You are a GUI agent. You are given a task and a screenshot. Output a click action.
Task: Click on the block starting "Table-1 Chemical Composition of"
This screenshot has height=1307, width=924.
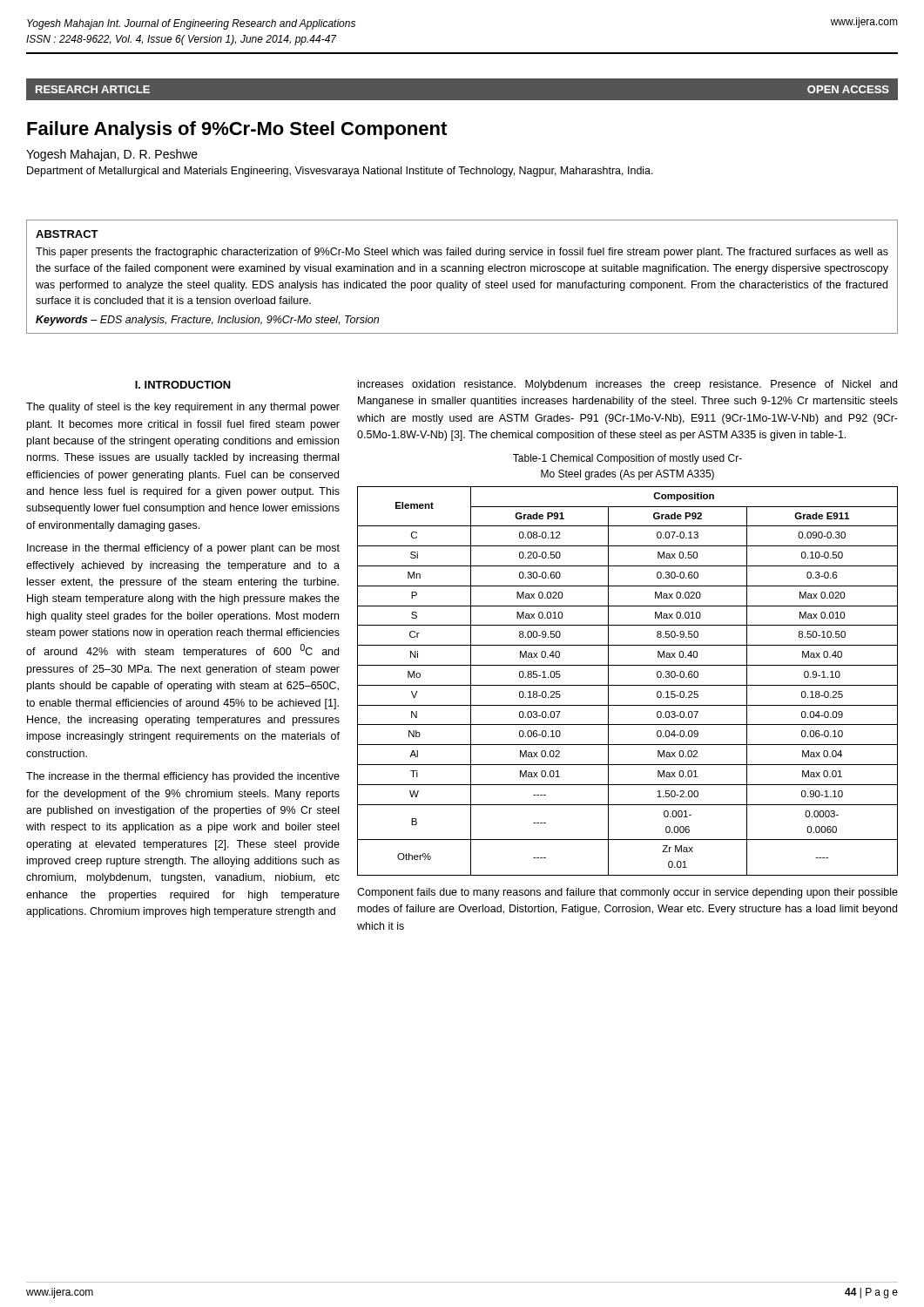627,466
